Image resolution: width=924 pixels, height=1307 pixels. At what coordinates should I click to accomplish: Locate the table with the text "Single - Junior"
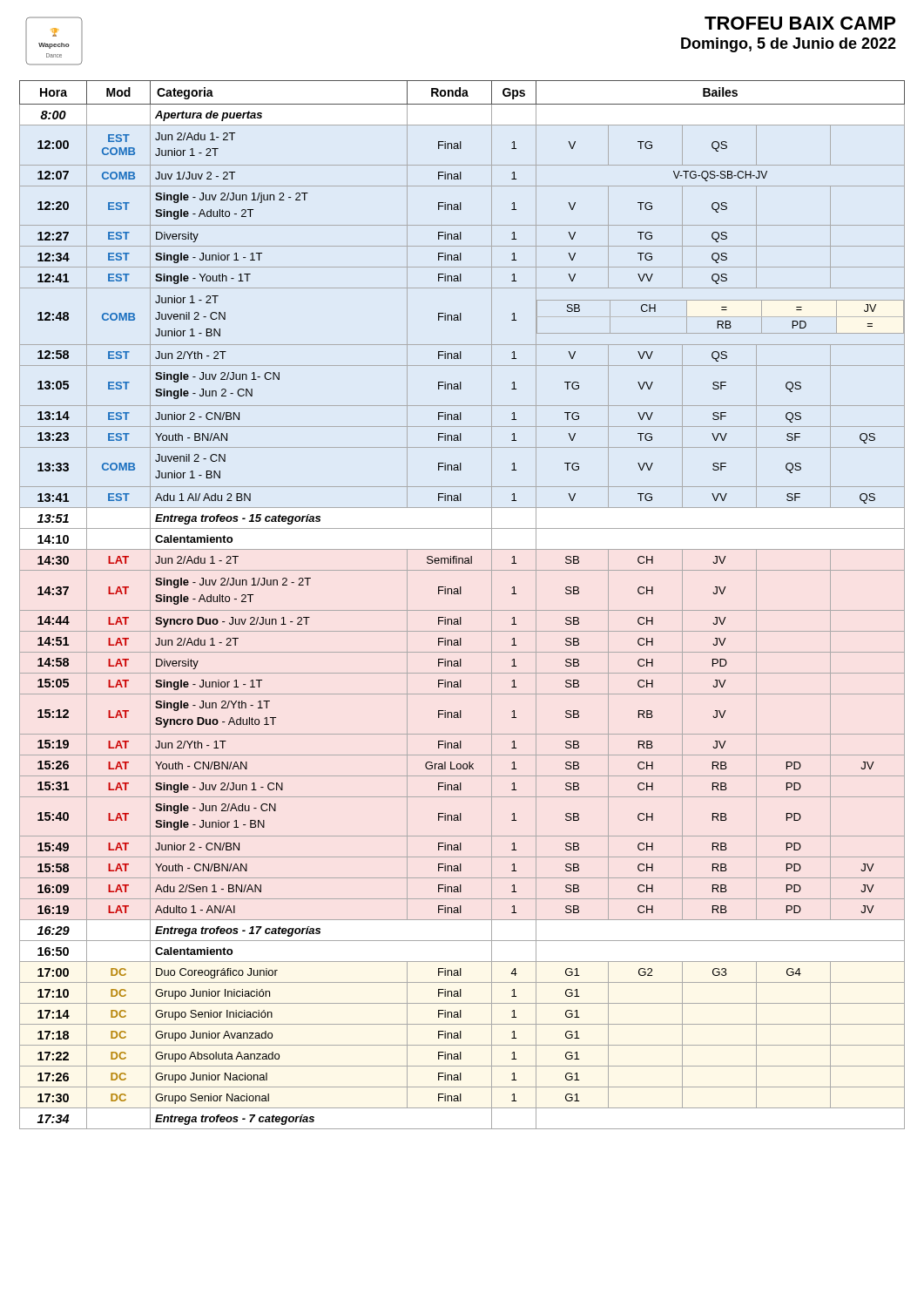pyautogui.click(x=462, y=605)
